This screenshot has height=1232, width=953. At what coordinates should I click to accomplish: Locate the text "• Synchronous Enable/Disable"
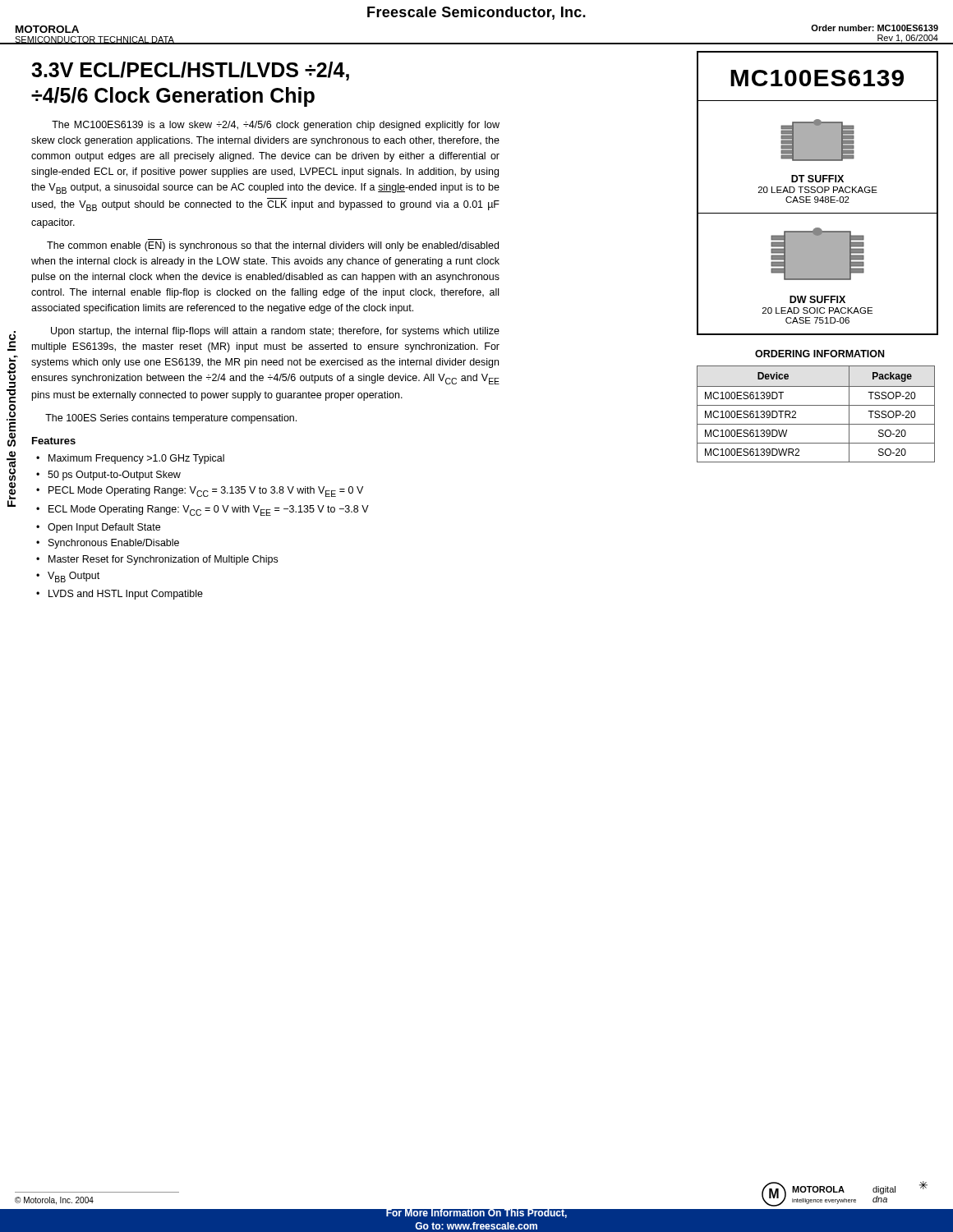[x=108, y=544]
